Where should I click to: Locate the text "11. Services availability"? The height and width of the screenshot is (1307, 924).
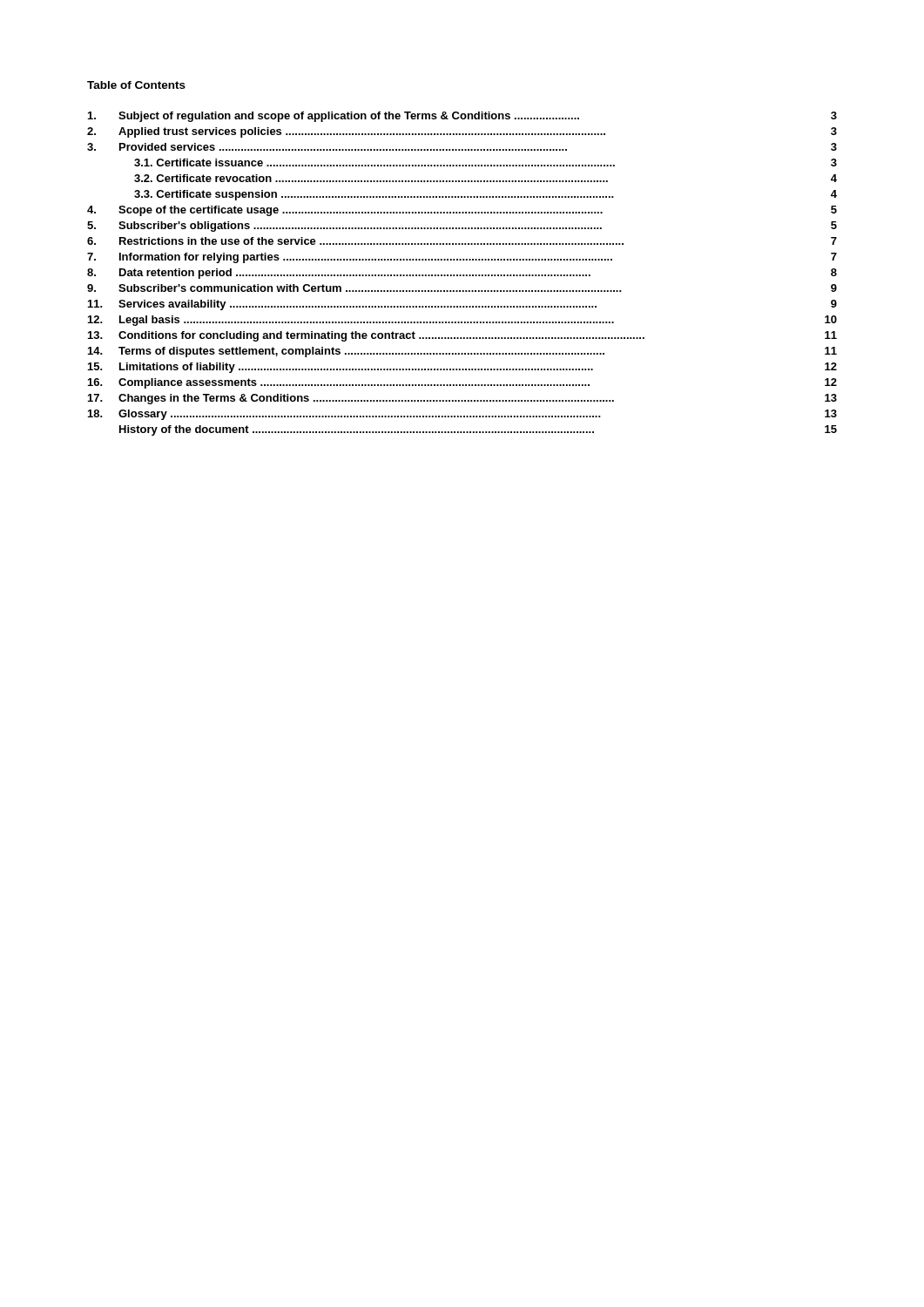(462, 304)
